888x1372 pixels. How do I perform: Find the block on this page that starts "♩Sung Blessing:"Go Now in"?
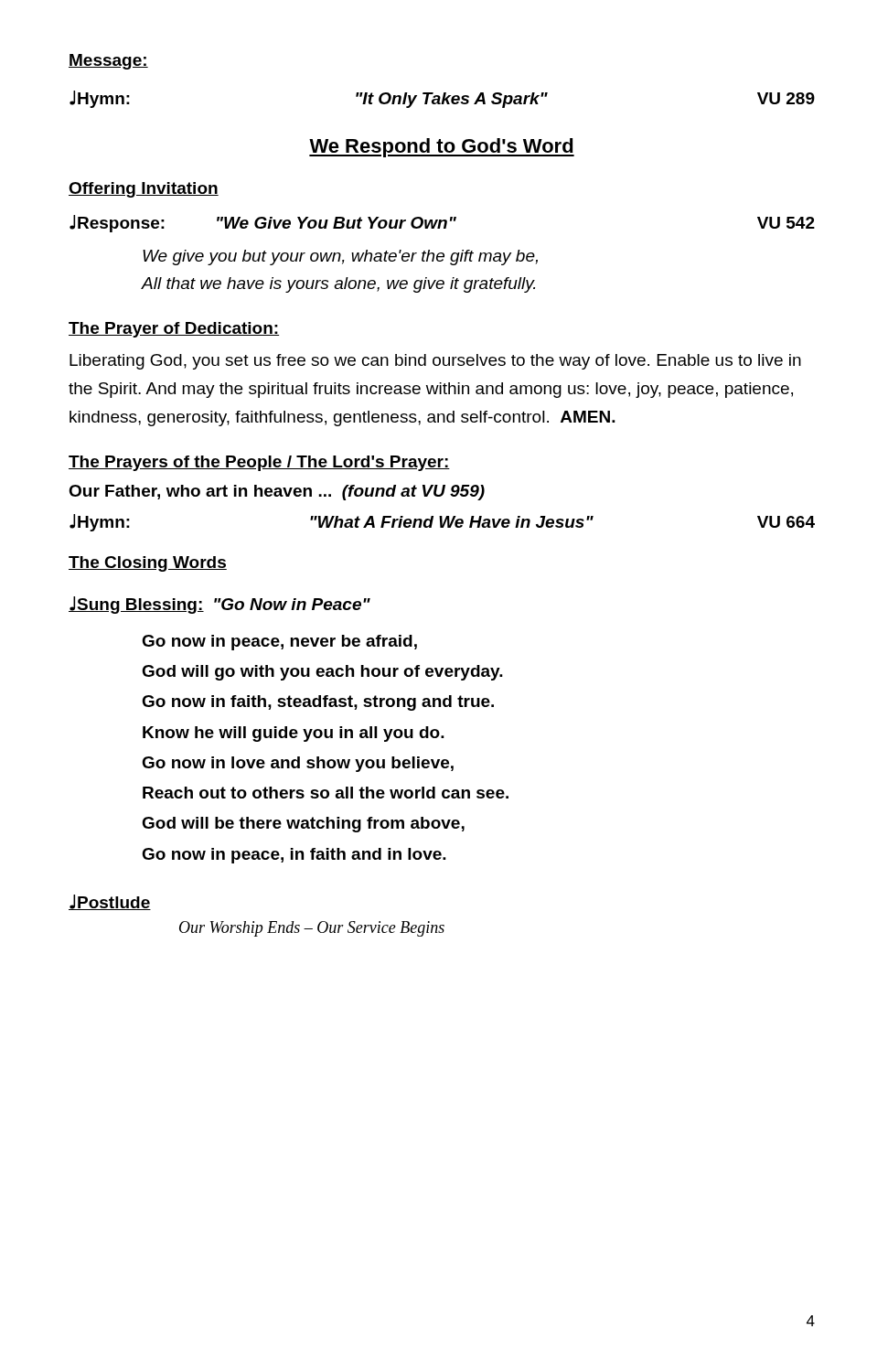point(219,603)
